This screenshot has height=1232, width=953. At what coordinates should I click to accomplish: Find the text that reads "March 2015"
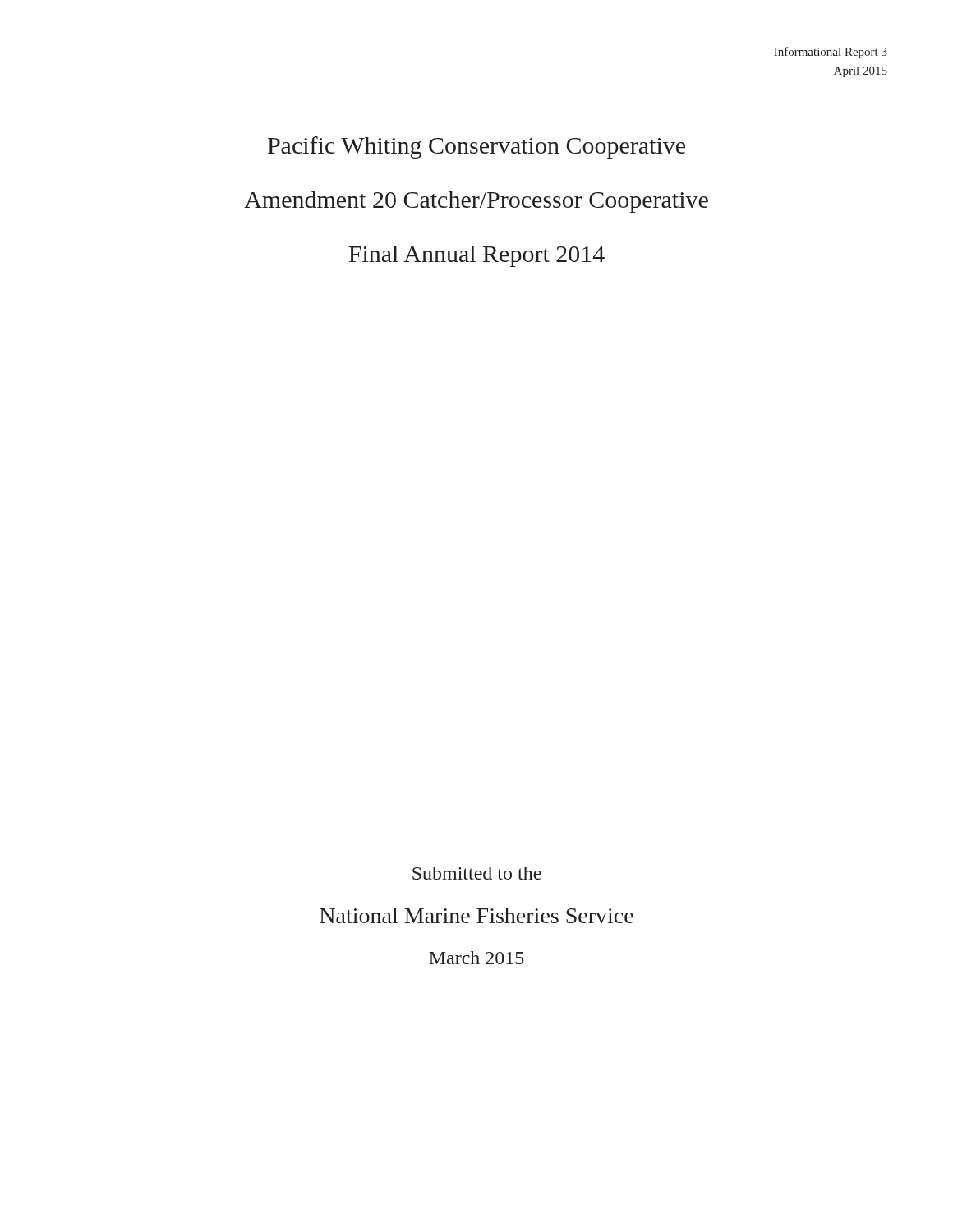click(x=476, y=958)
